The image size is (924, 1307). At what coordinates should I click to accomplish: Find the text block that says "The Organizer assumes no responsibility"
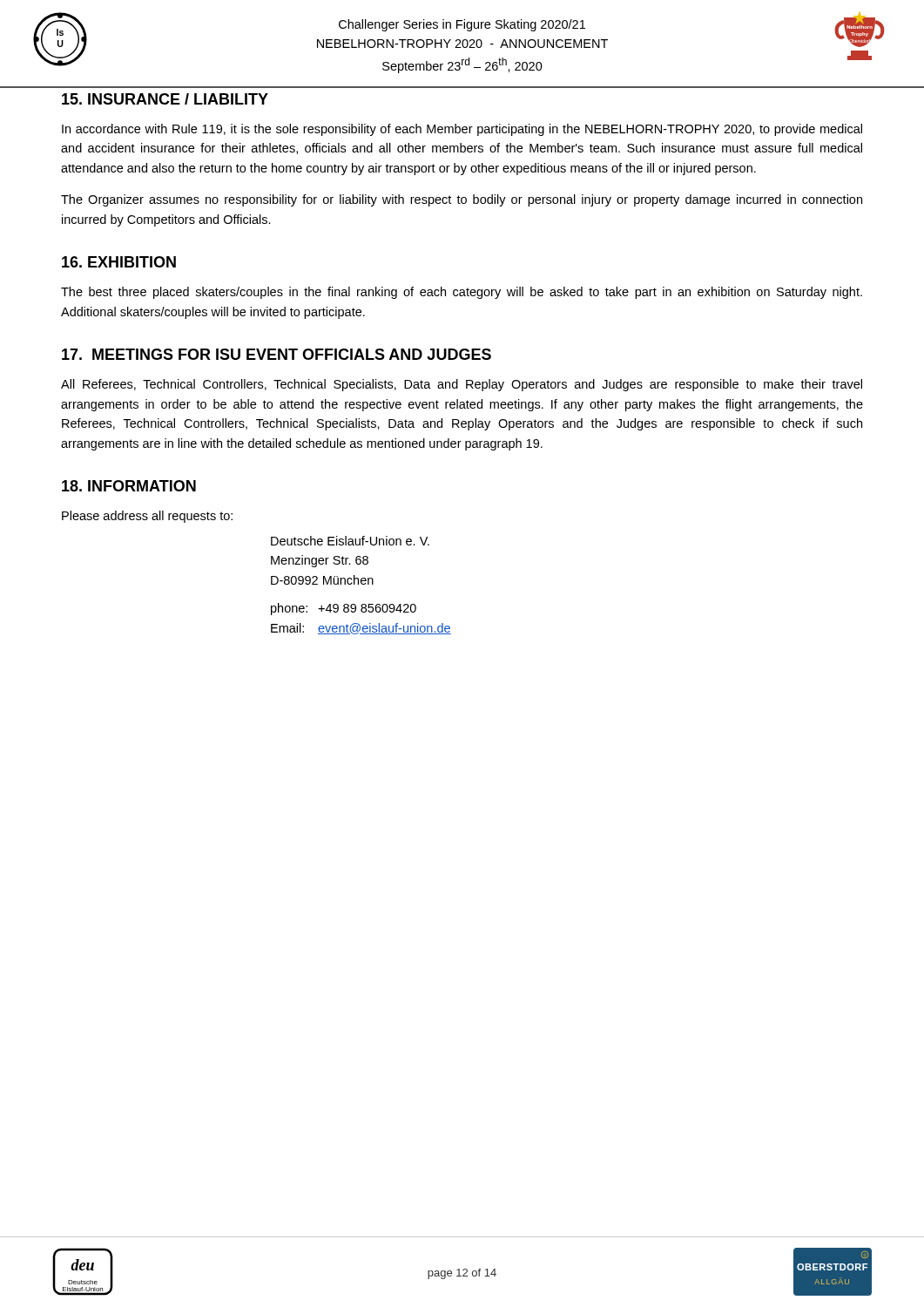[x=462, y=210]
